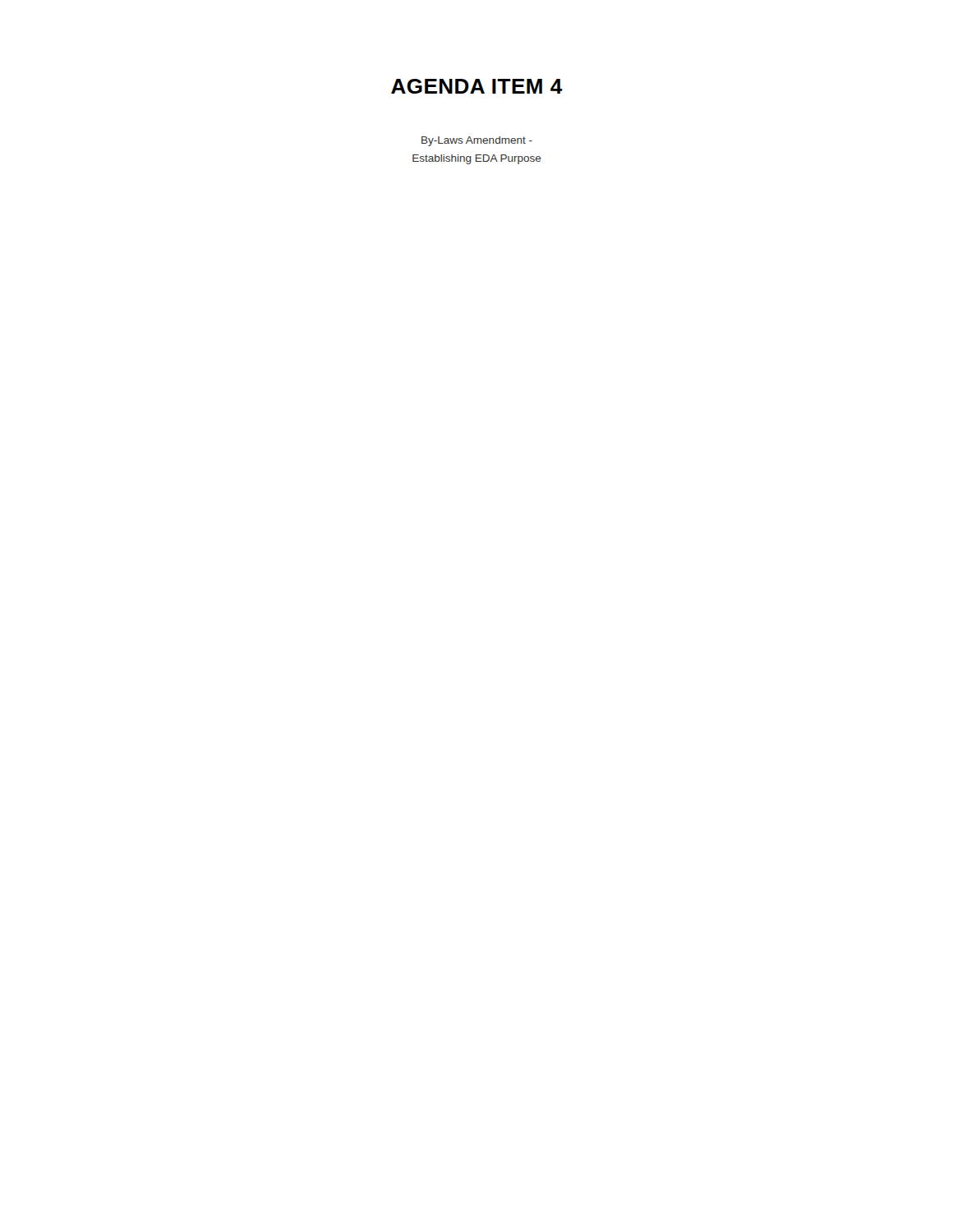Select the region starting "AGENDA ITEM 4"
The image size is (953, 1232).
(x=476, y=86)
